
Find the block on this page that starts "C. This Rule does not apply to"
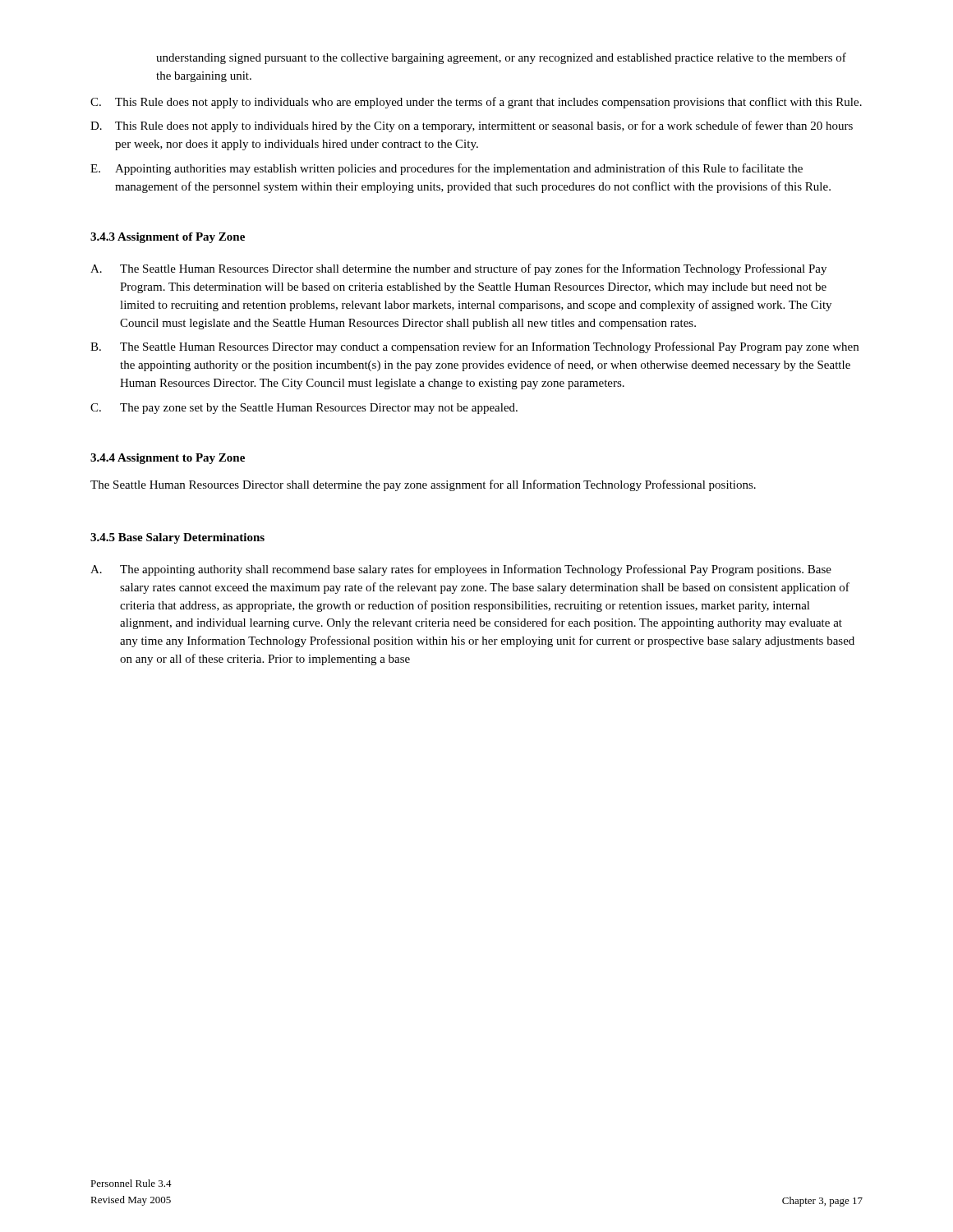pos(476,102)
